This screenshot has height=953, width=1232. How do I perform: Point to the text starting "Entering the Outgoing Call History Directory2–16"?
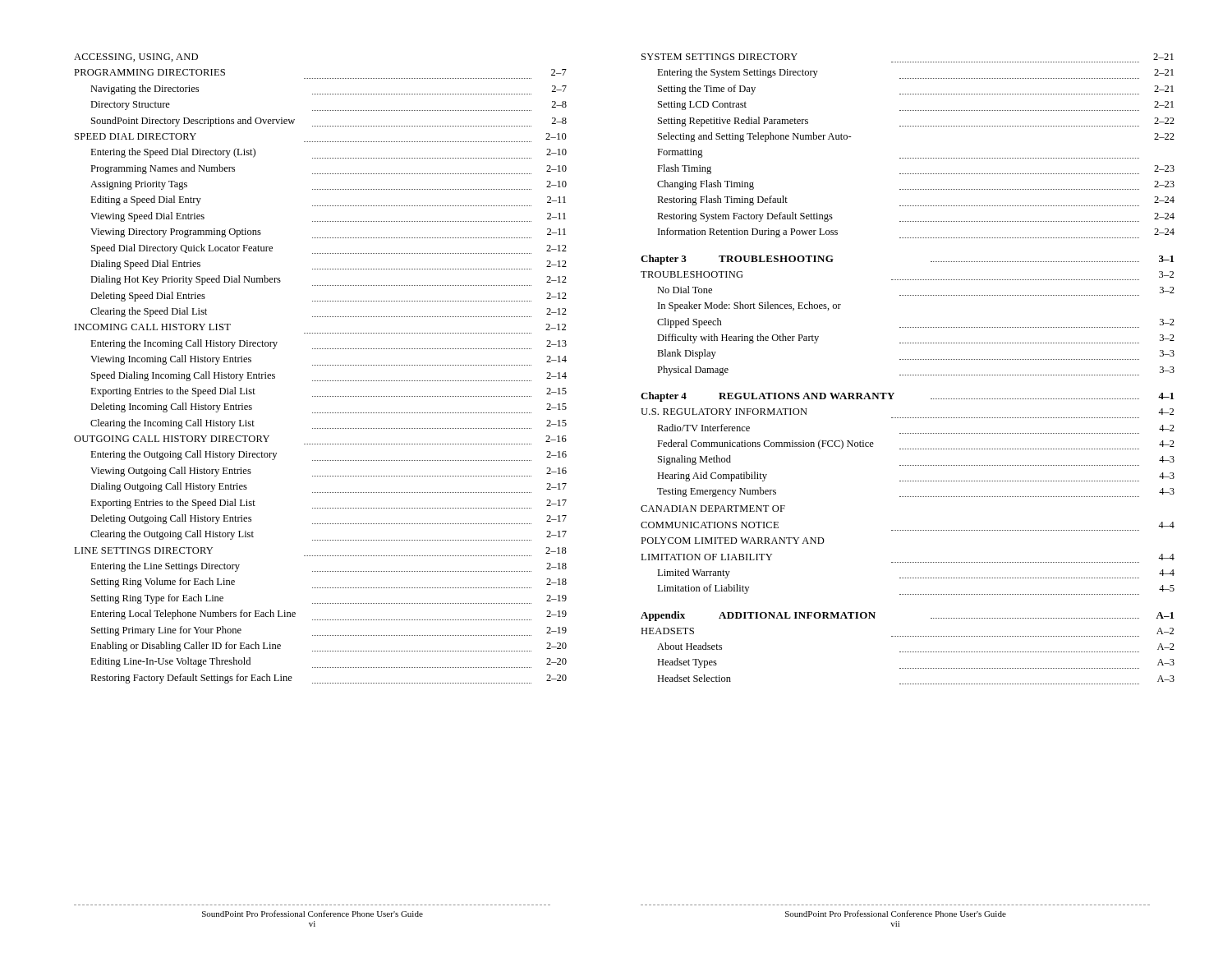pos(329,455)
